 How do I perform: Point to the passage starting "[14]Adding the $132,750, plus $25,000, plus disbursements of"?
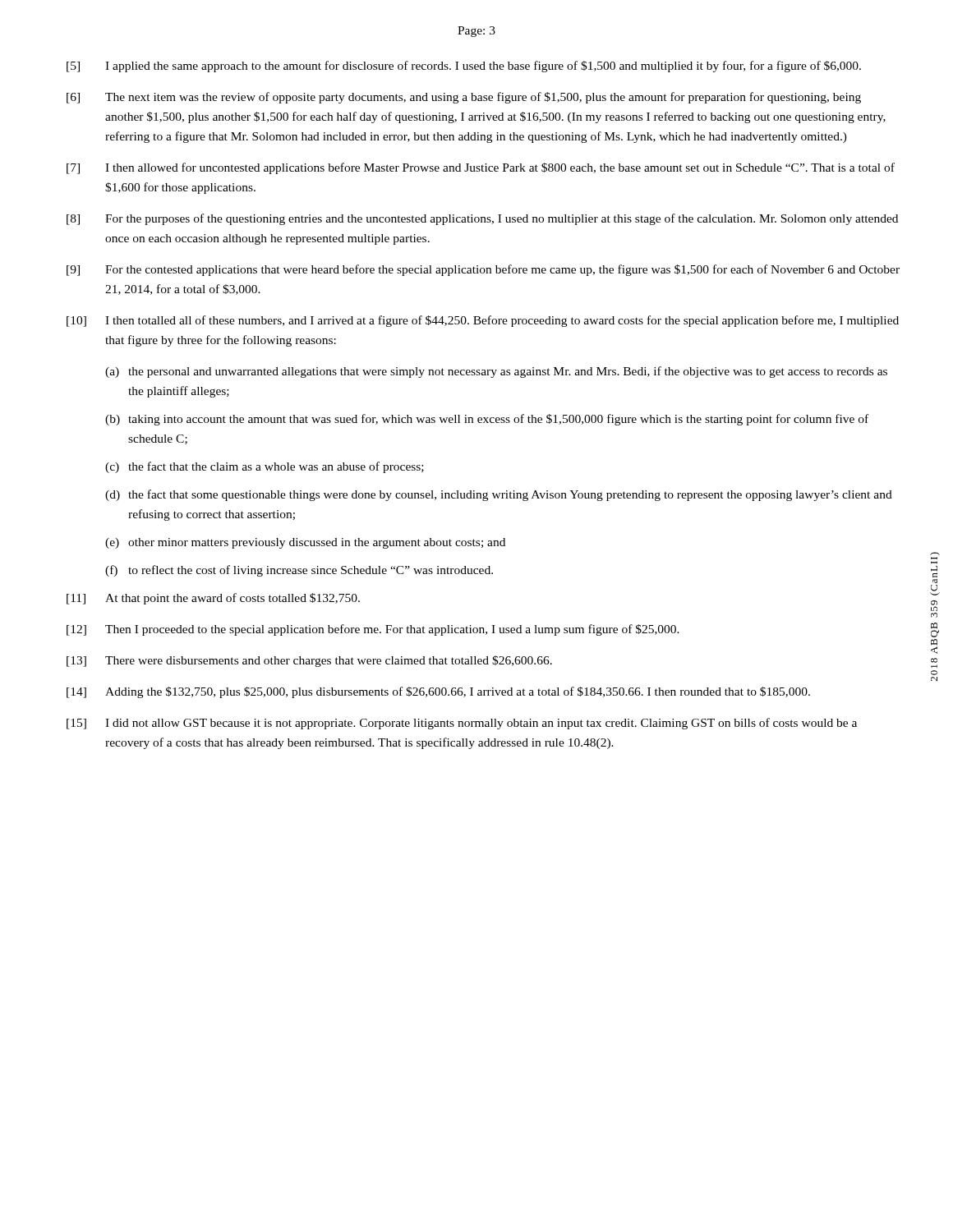(x=483, y=692)
